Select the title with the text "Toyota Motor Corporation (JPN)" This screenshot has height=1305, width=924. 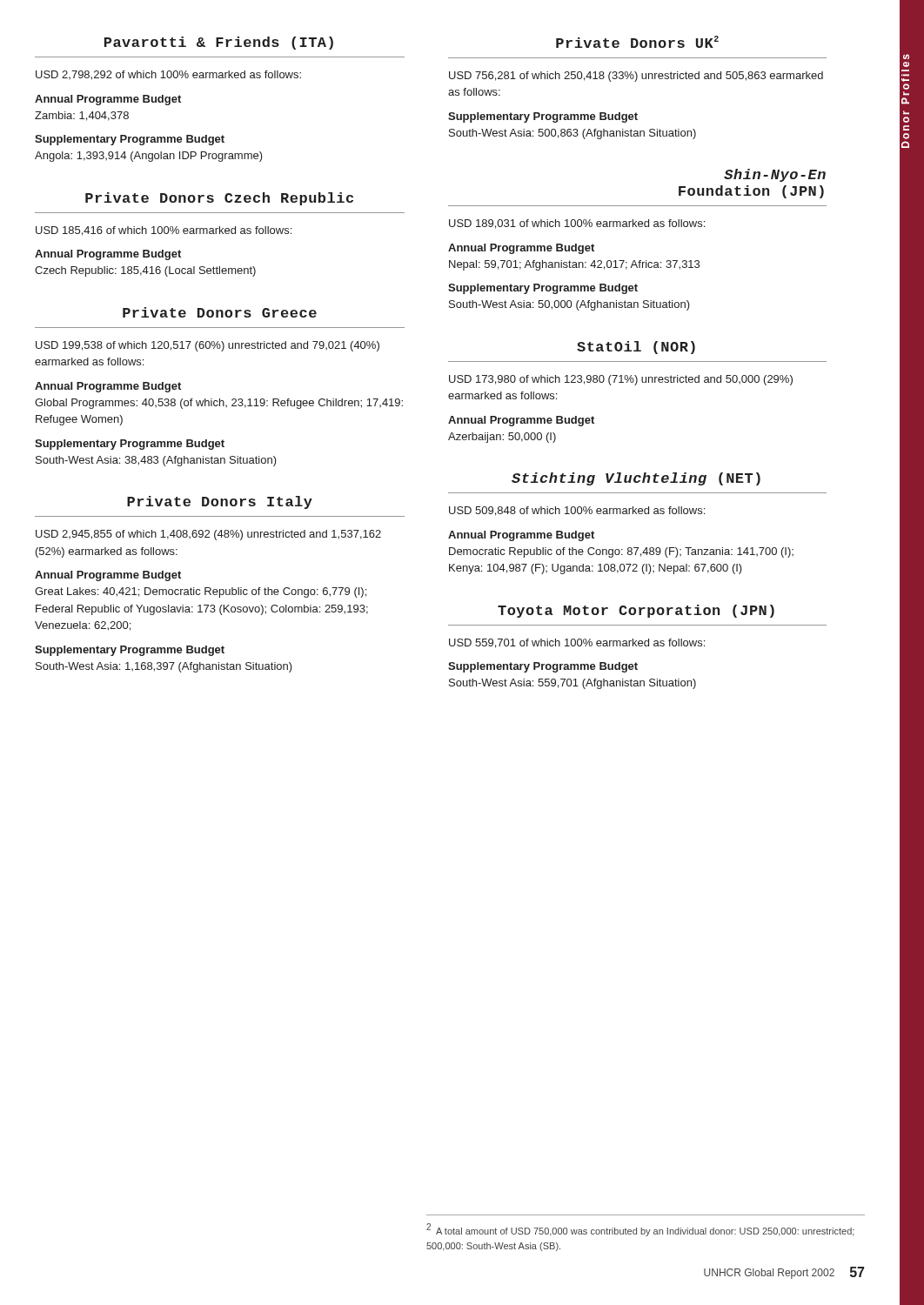pyautogui.click(x=637, y=611)
